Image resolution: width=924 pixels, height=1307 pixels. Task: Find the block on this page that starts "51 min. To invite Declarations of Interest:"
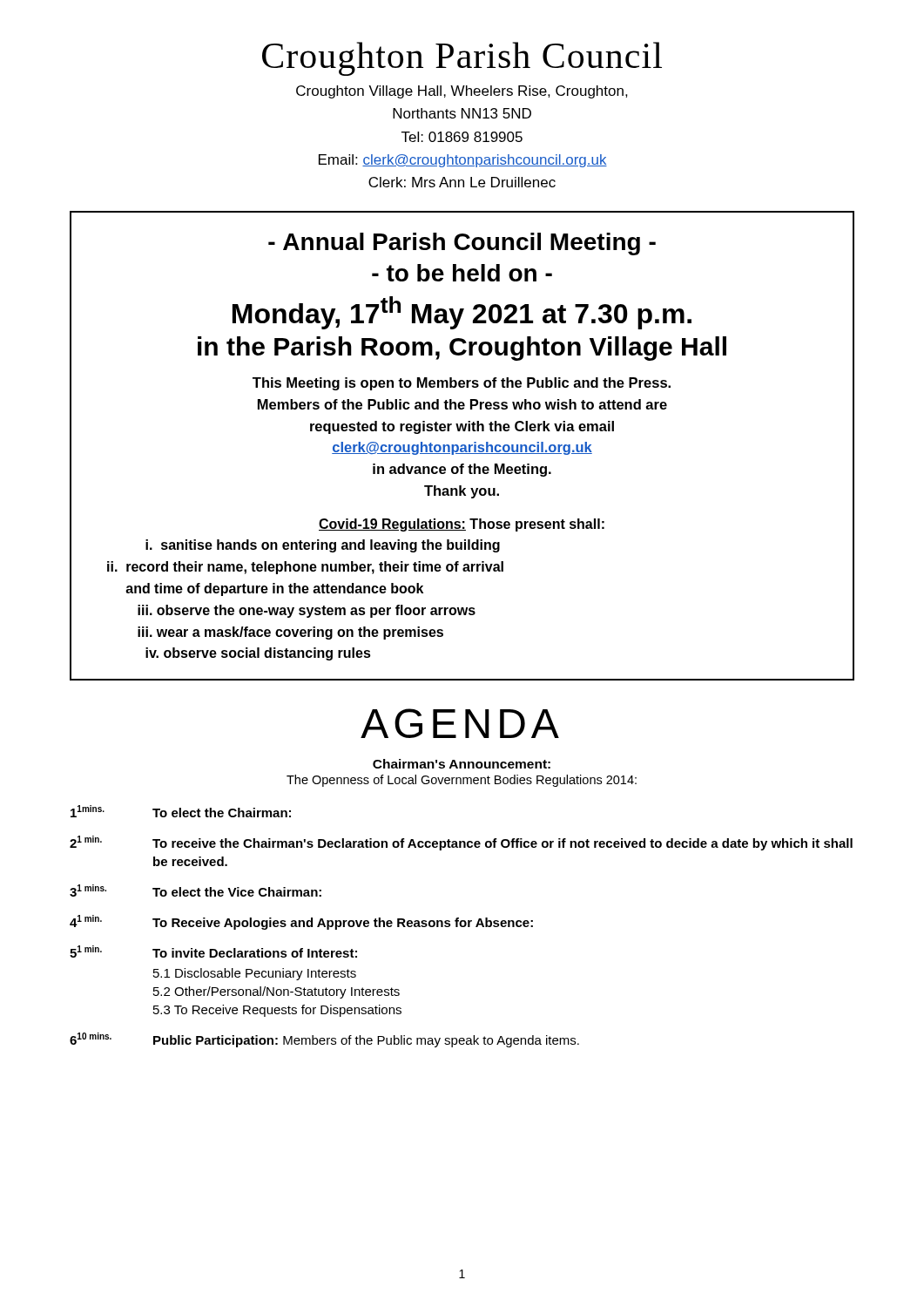tap(213, 951)
